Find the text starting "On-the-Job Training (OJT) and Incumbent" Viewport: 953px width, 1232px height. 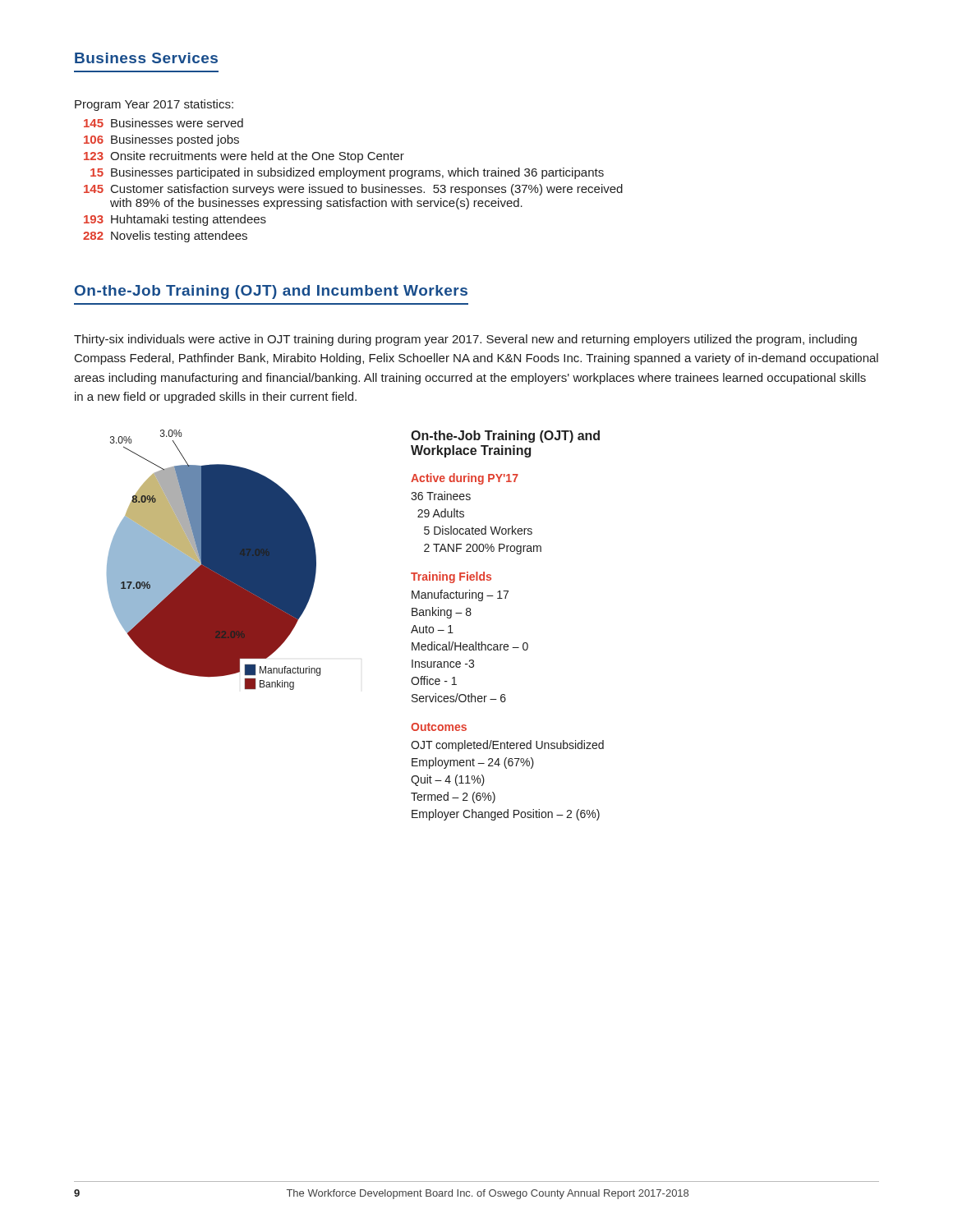tap(271, 293)
